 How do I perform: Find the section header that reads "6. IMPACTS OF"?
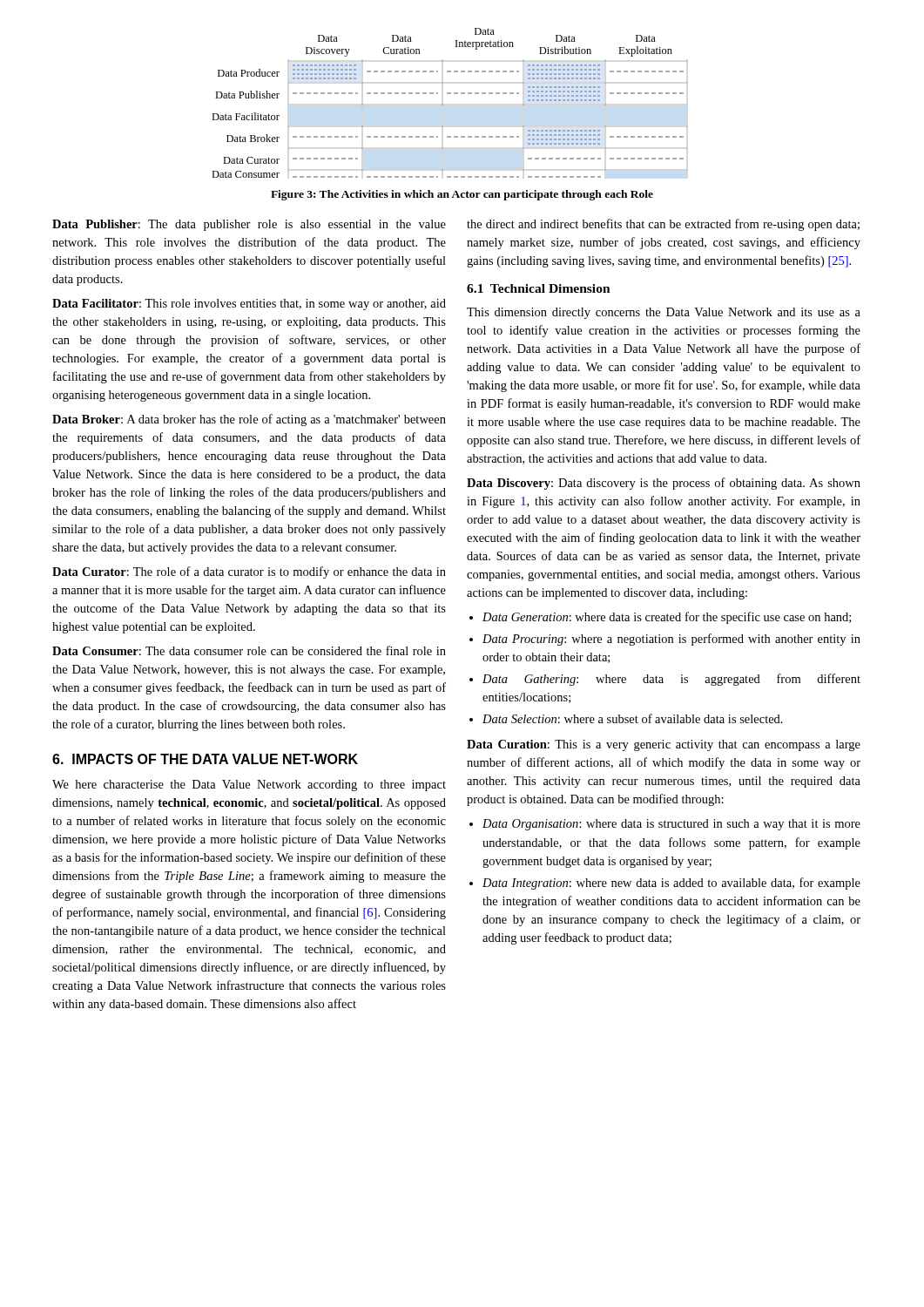(x=205, y=759)
